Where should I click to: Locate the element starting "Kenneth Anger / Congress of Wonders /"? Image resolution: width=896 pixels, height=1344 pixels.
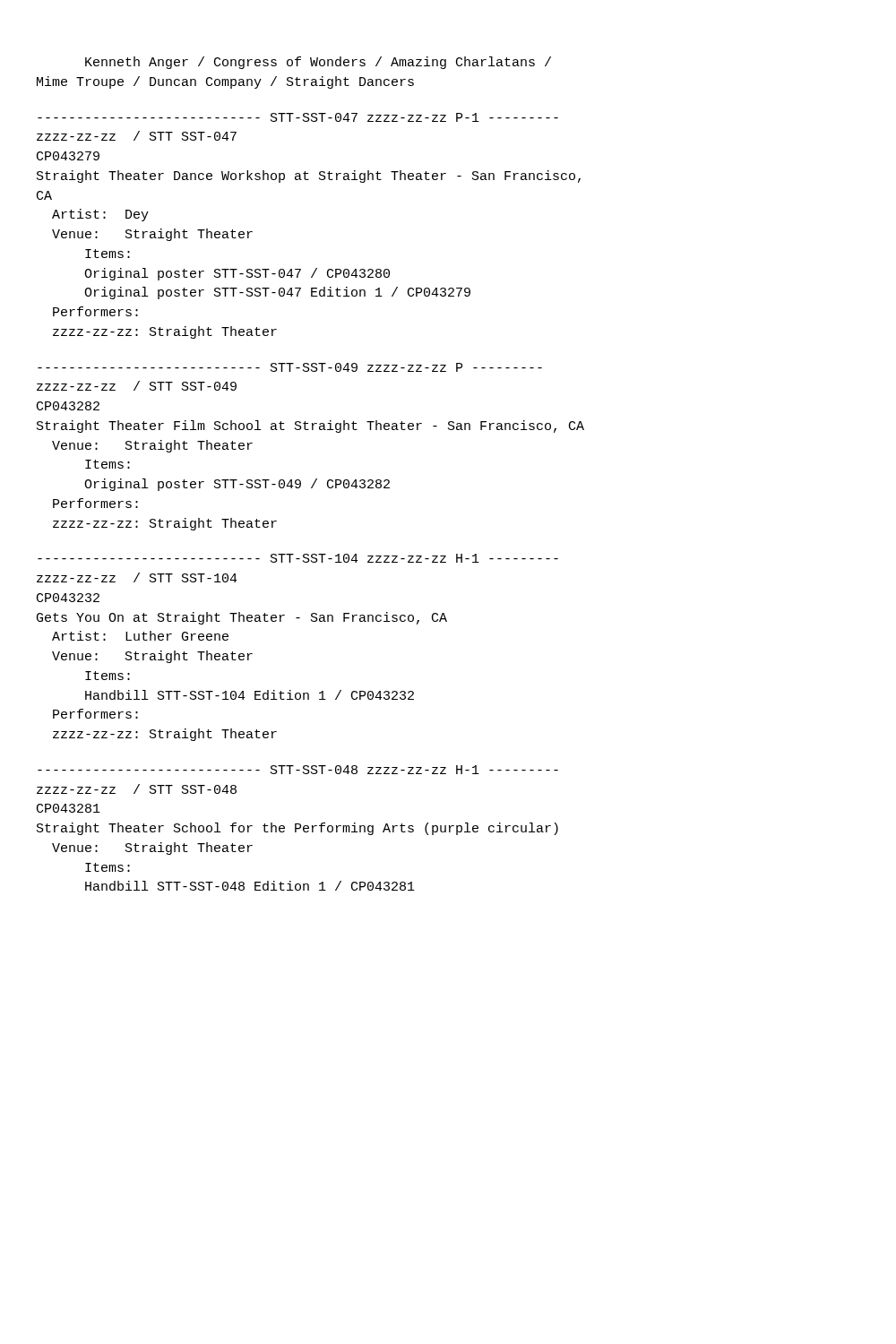tap(294, 73)
